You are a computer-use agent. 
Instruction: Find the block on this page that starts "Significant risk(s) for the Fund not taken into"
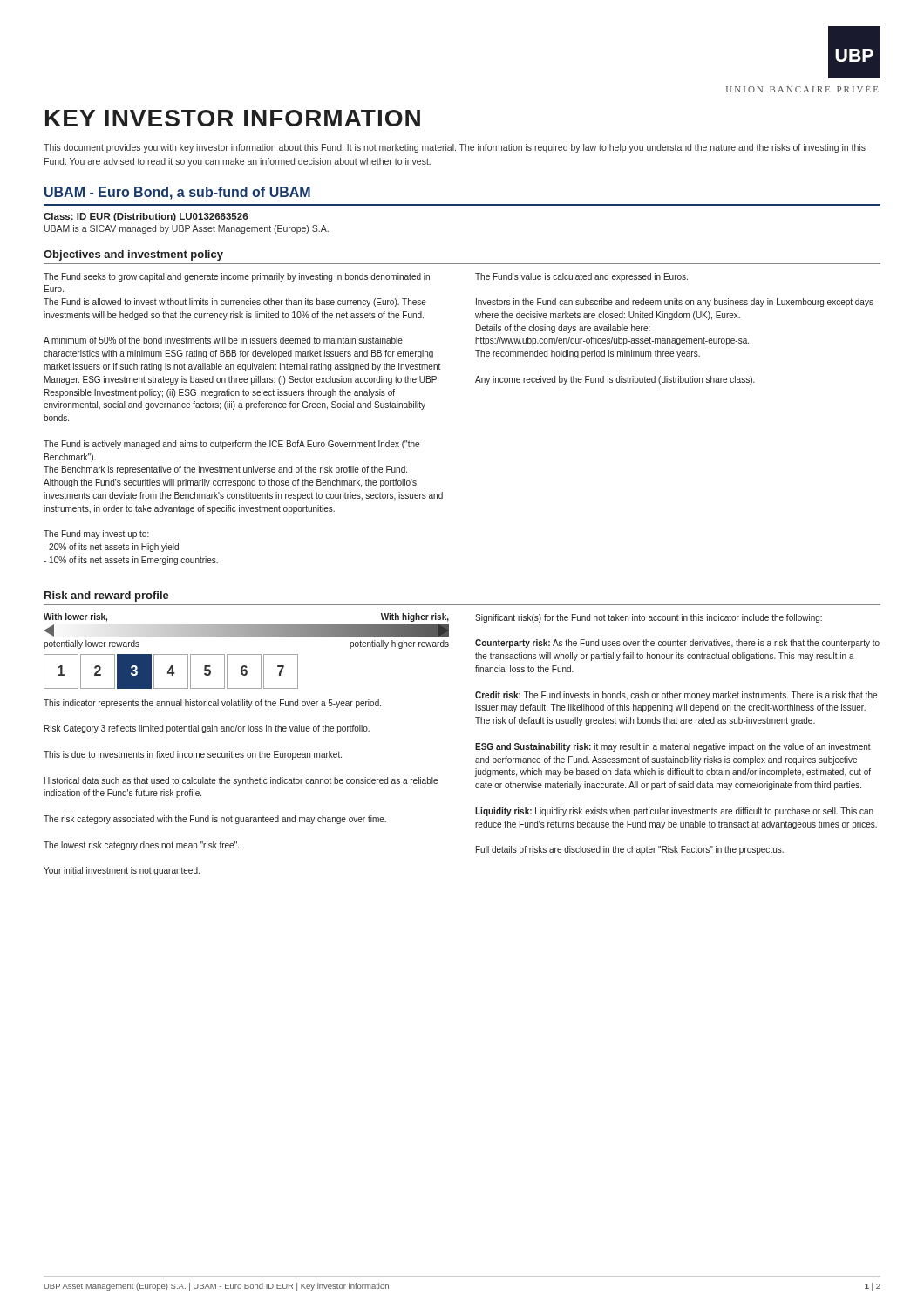pyautogui.click(x=677, y=734)
